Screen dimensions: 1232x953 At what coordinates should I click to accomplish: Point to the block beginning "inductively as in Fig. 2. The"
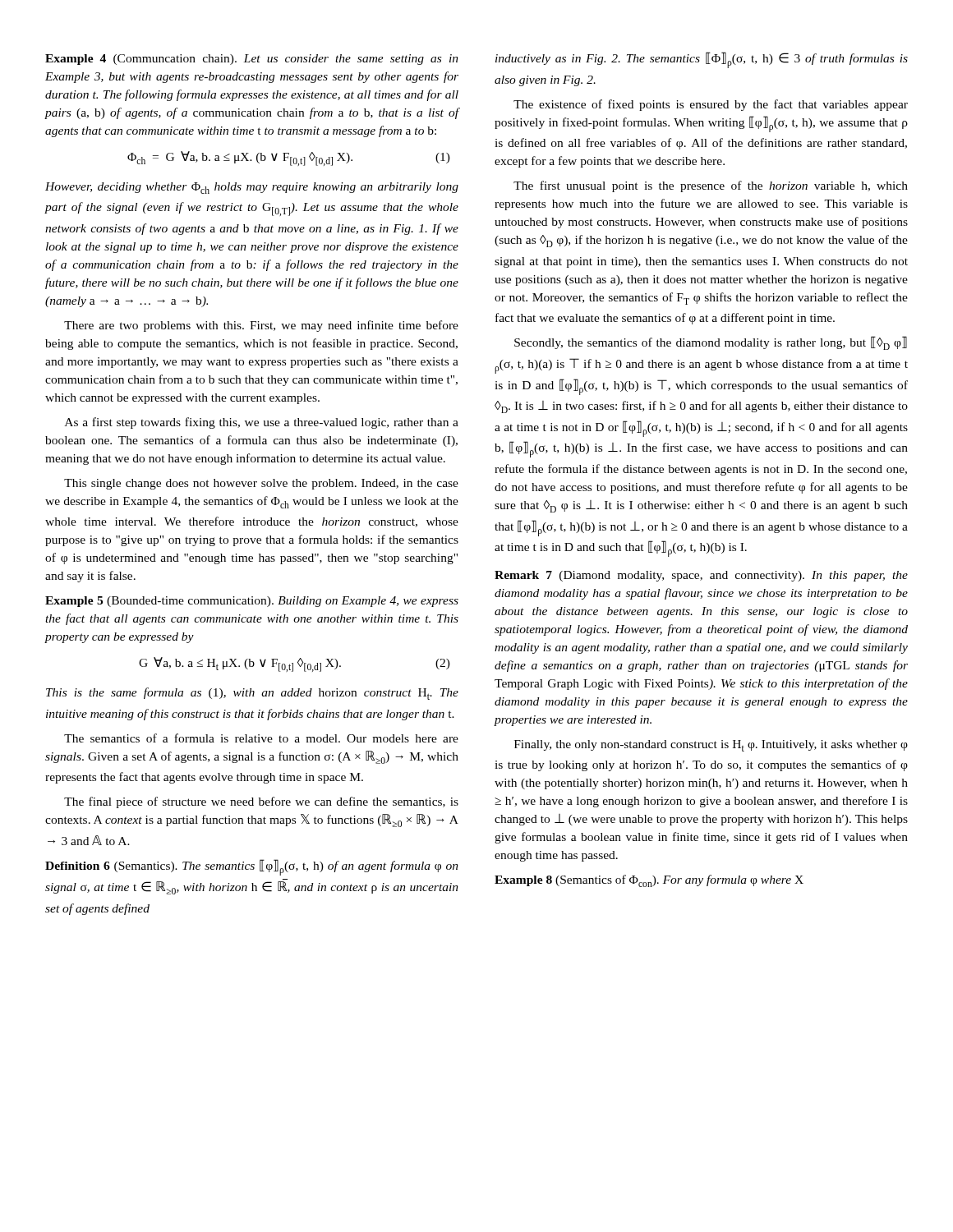pyautogui.click(x=701, y=69)
